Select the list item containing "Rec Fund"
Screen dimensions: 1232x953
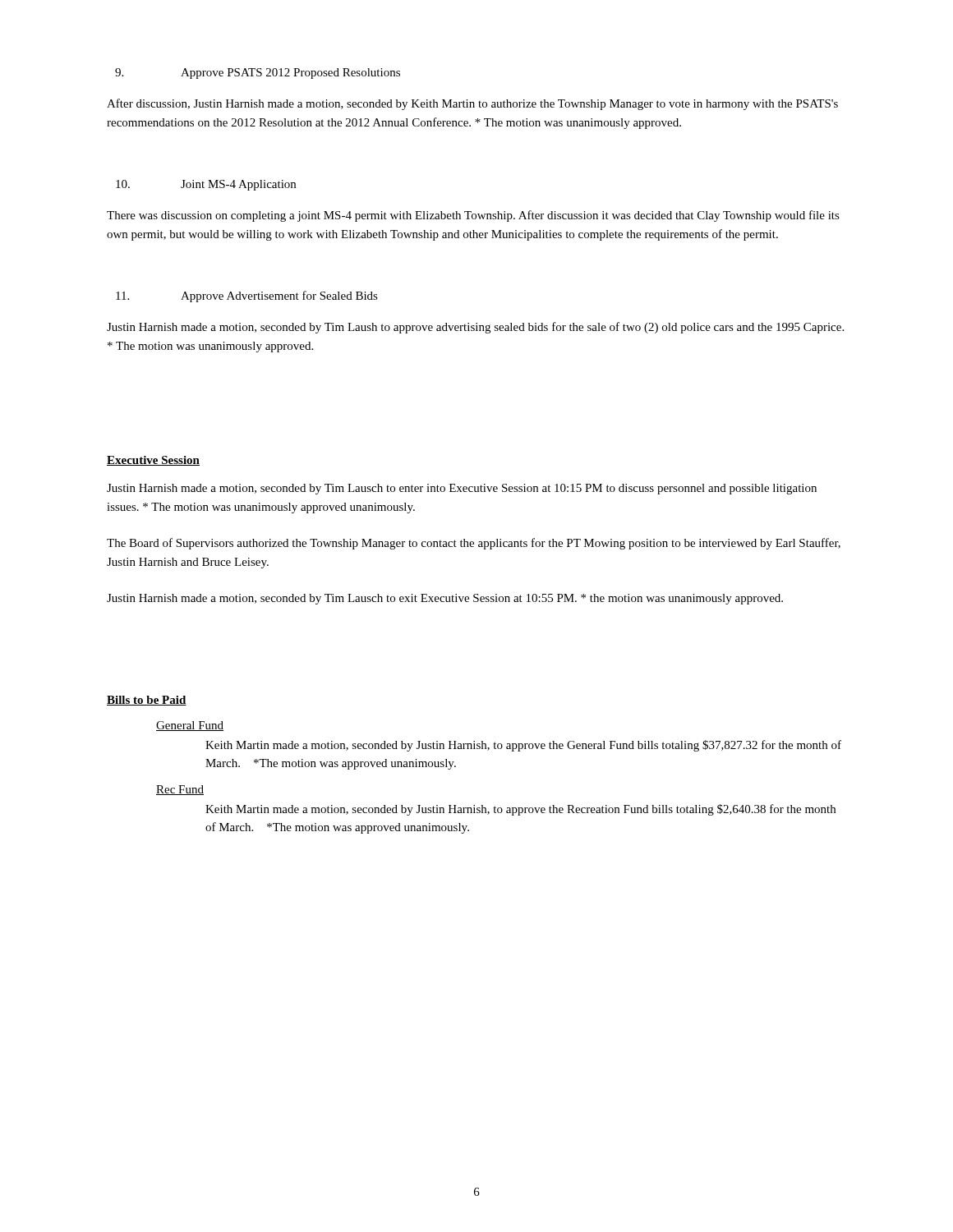(x=180, y=789)
